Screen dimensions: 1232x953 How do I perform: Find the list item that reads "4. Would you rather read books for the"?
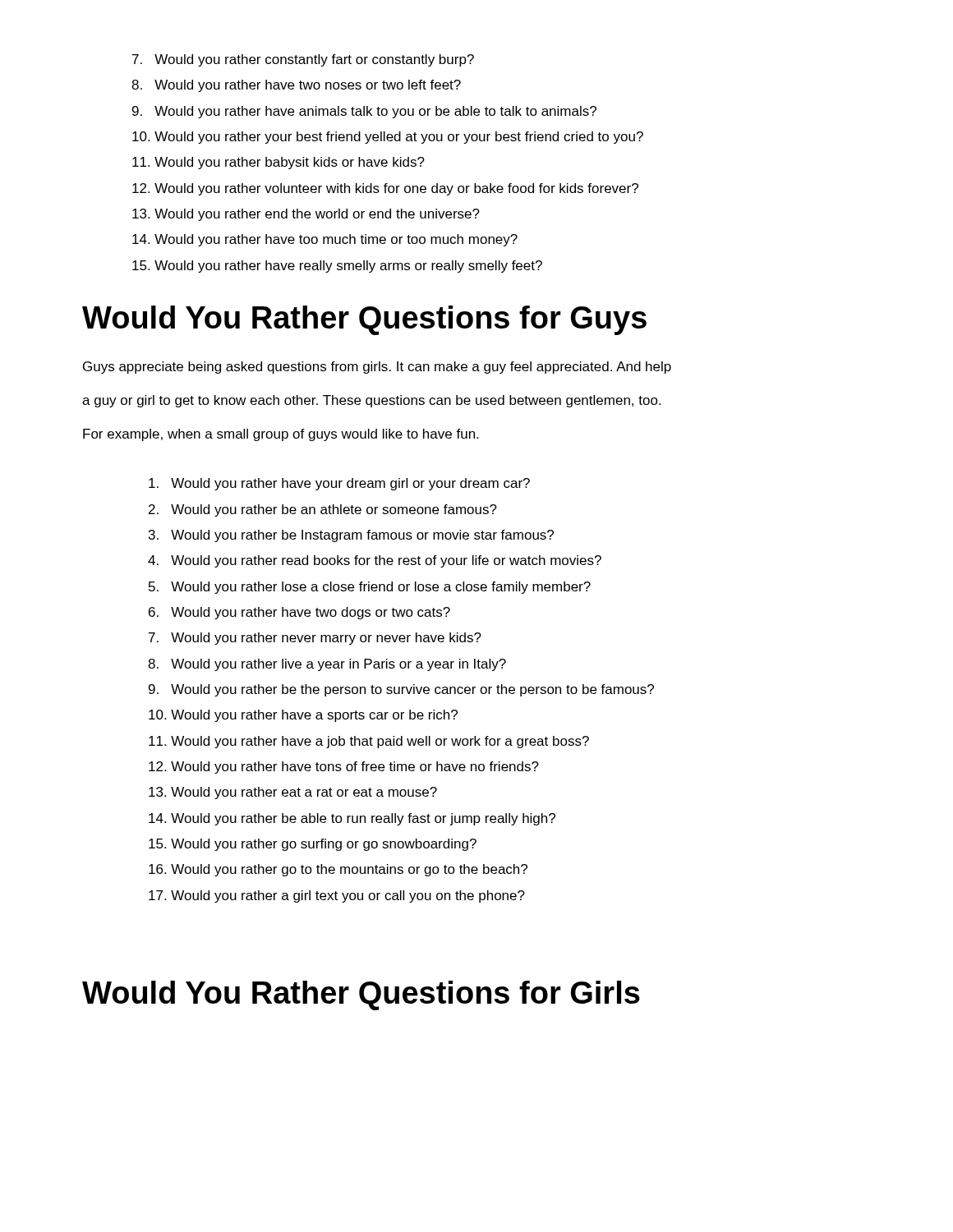tap(375, 561)
